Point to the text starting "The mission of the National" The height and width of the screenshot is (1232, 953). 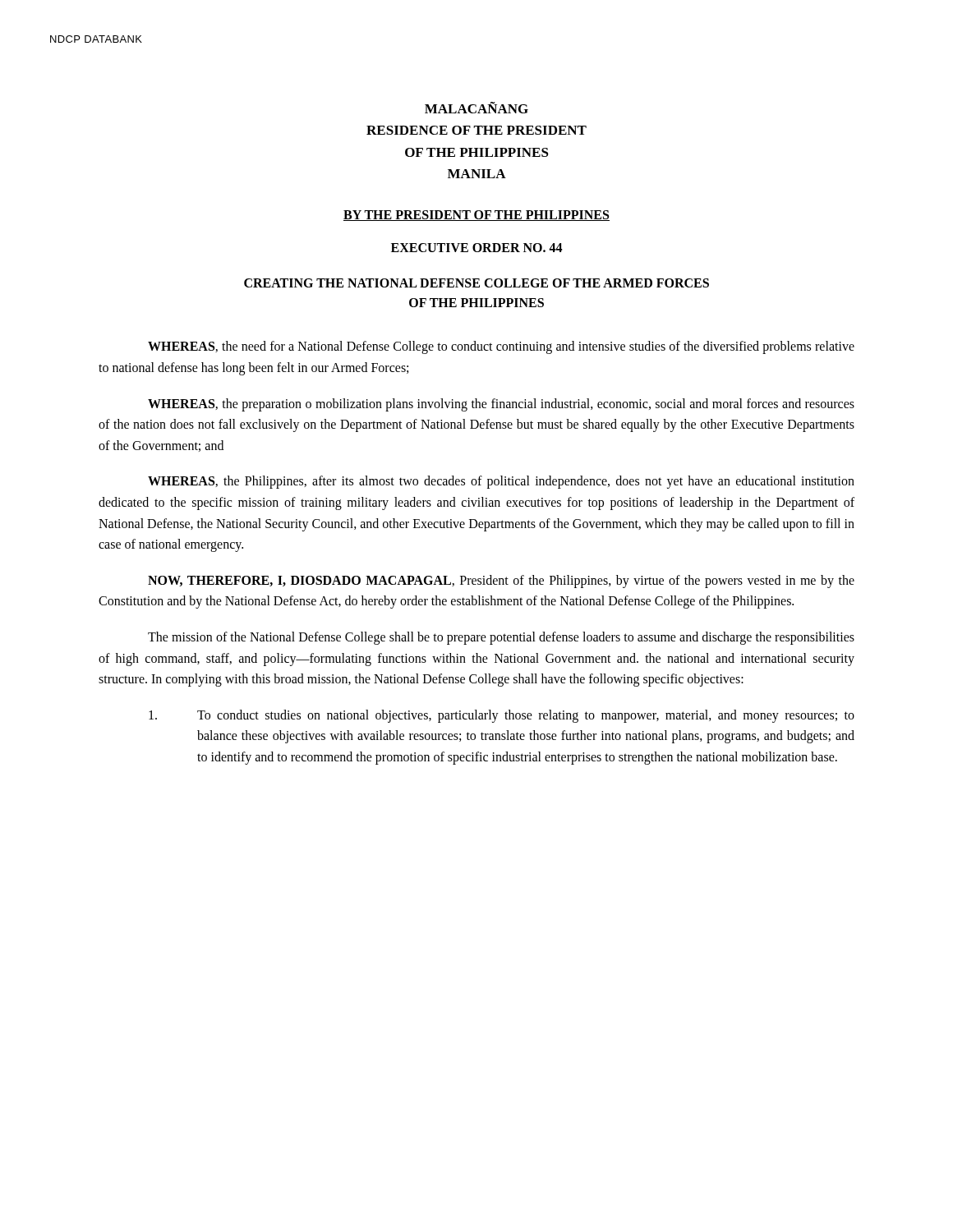coord(476,658)
